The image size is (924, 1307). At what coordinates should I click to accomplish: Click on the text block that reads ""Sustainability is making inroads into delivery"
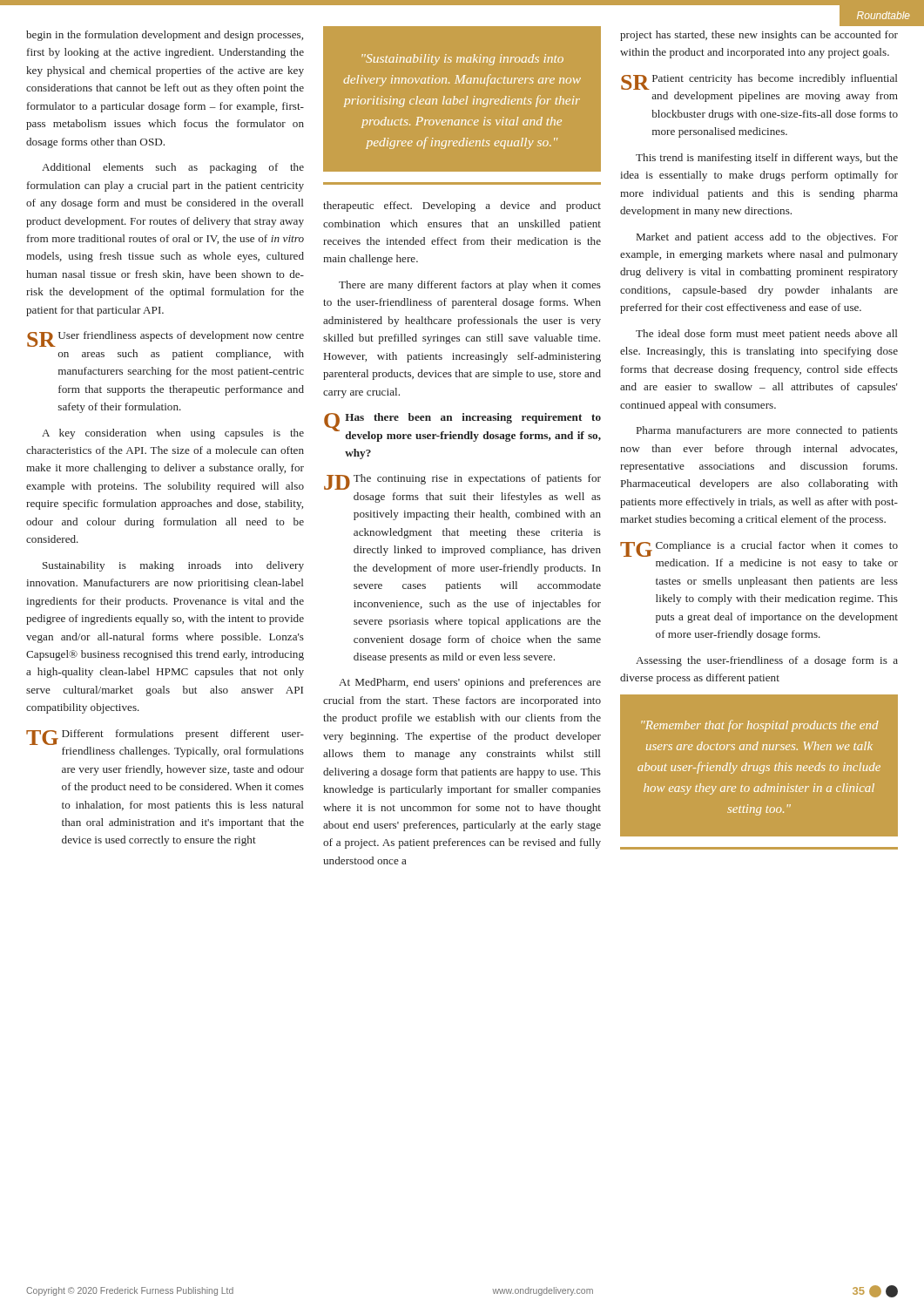462,105
